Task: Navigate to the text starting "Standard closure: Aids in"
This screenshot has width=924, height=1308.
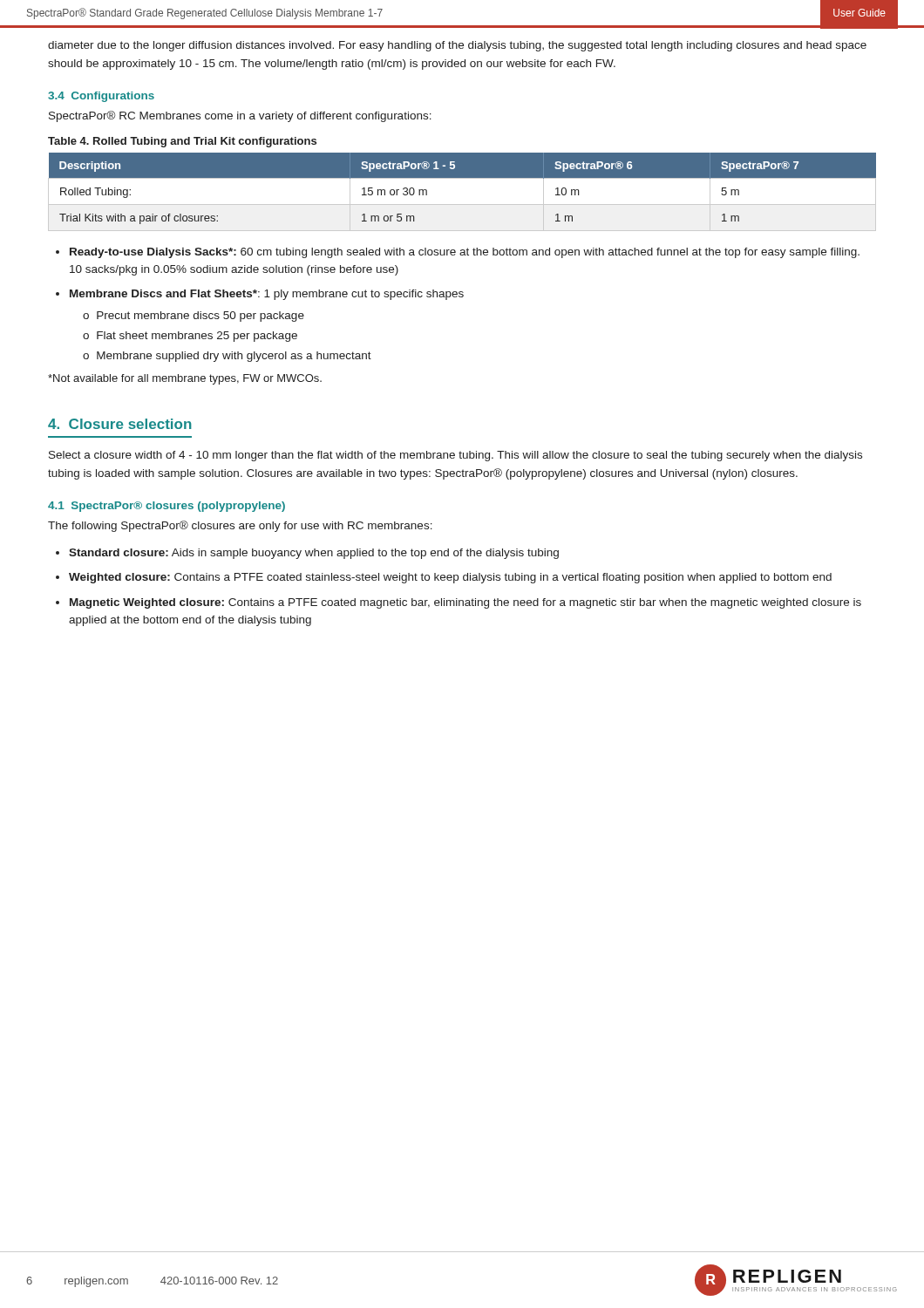Action: point(314,552)
